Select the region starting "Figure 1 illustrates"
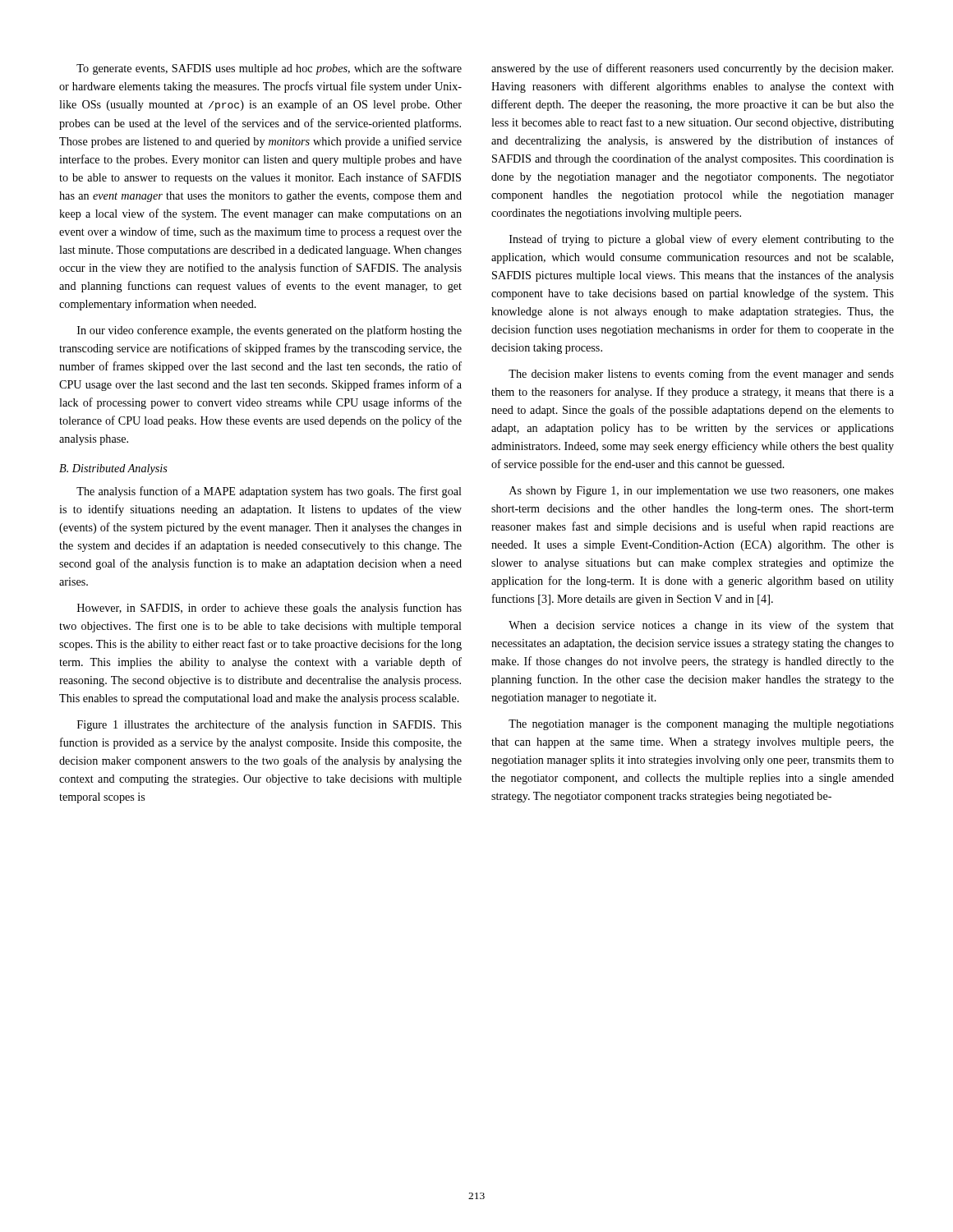The image size is (953, 1232). point(260,761)
